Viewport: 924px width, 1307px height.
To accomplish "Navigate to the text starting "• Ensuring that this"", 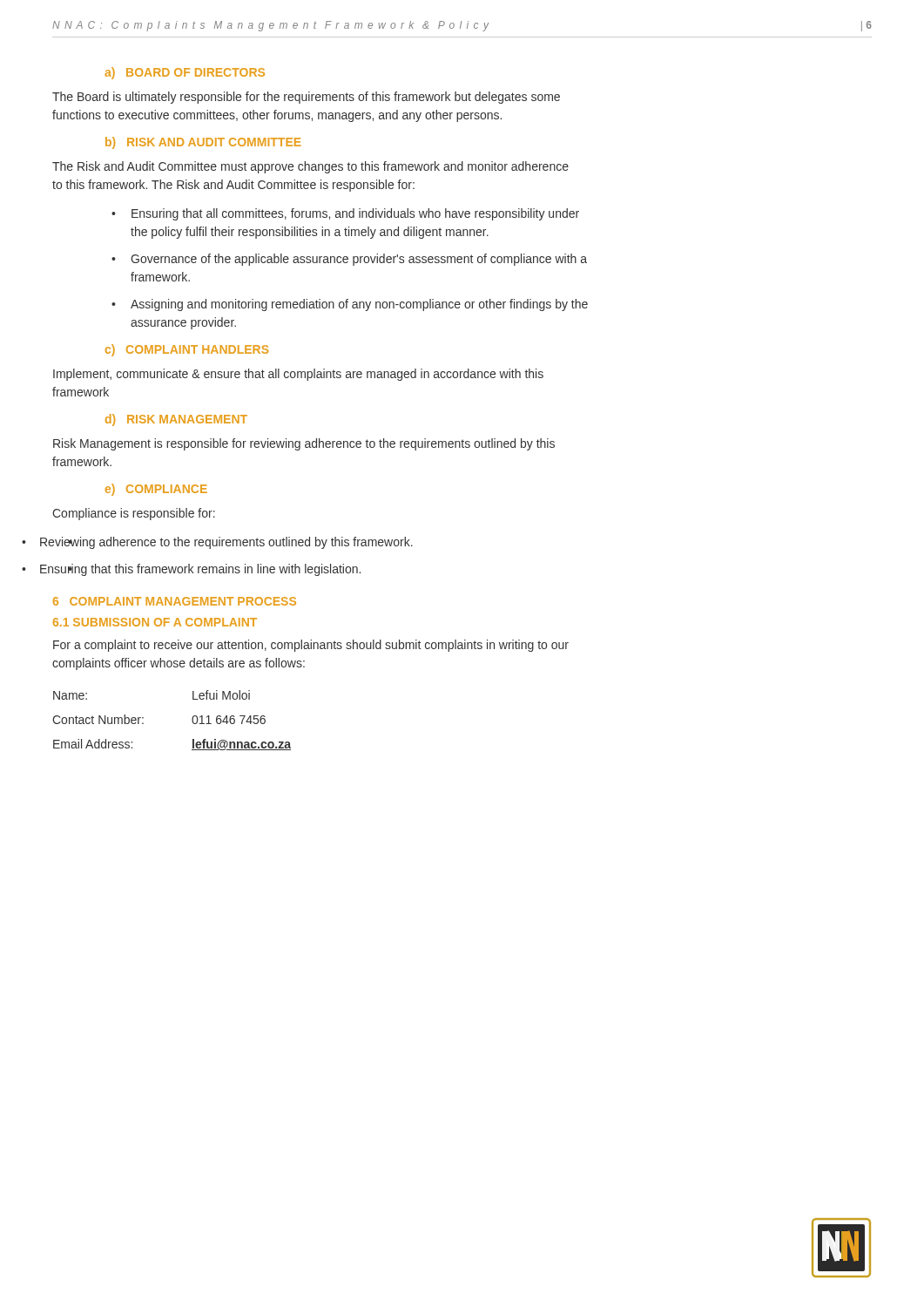I will [192, 569].
